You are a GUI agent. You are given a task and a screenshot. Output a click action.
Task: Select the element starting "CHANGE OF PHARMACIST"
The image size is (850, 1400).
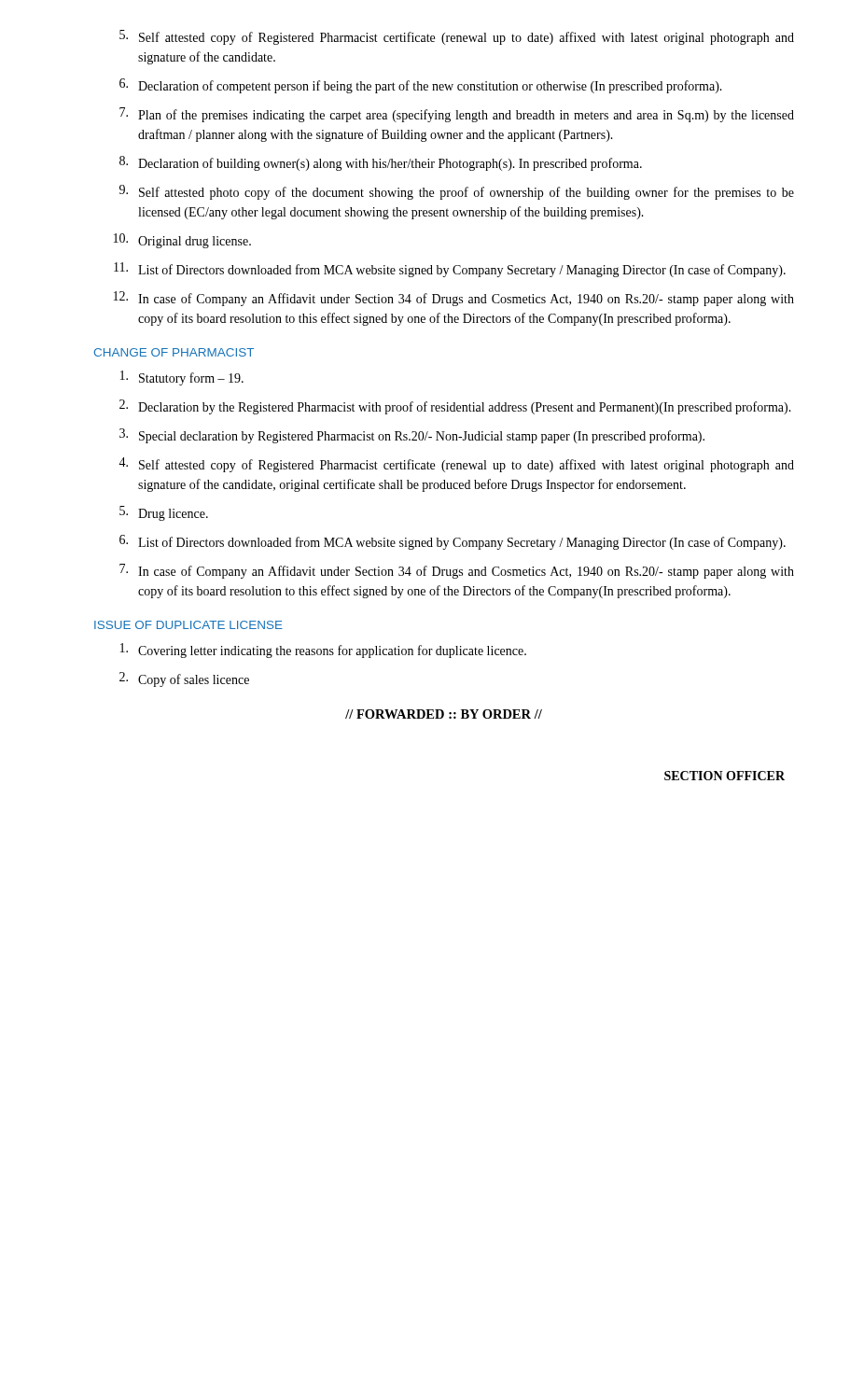coord(174,352)
